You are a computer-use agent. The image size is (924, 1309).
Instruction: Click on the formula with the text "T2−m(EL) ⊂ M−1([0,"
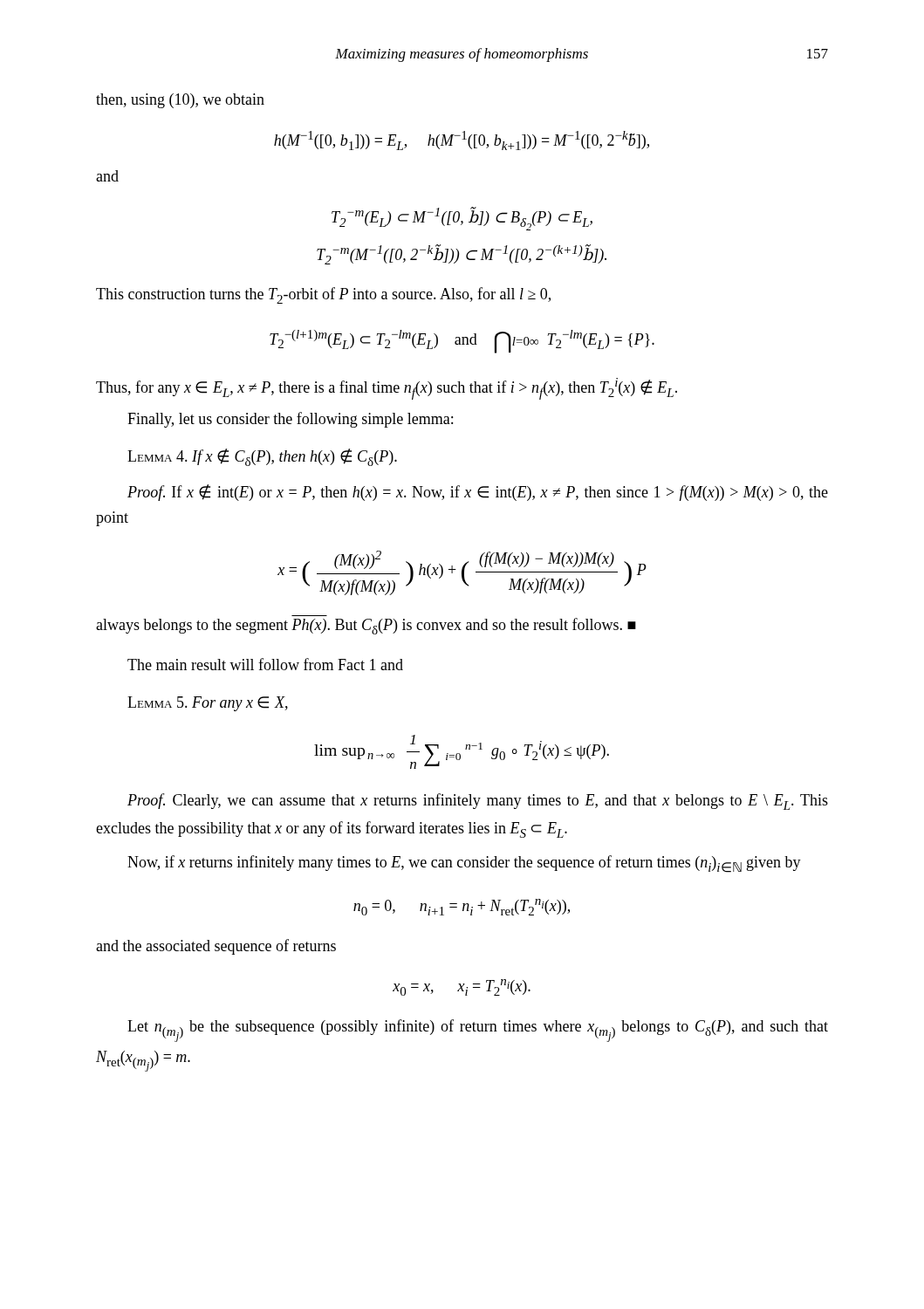[462, 236]
